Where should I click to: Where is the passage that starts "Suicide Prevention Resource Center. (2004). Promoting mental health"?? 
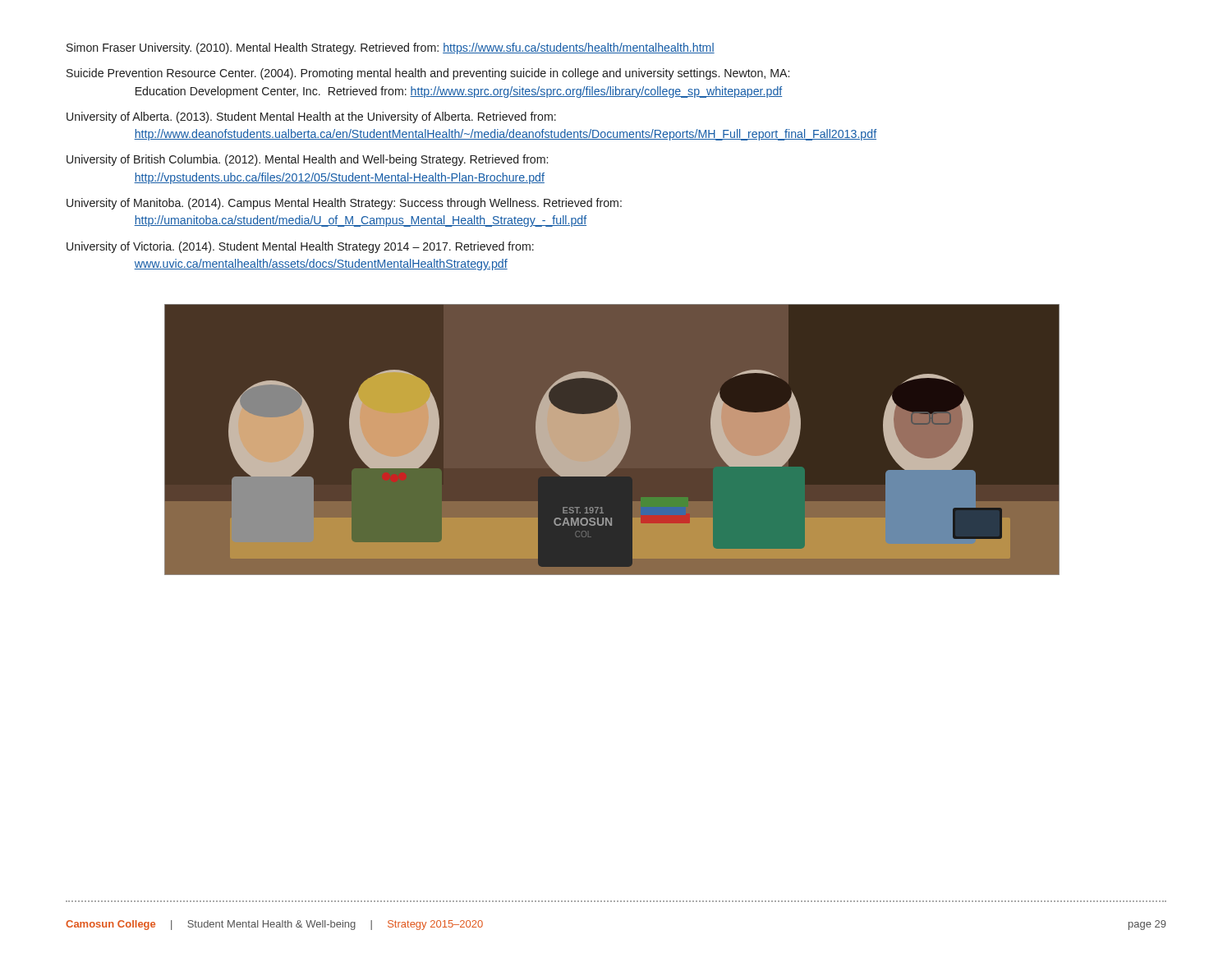click(428, 82)
